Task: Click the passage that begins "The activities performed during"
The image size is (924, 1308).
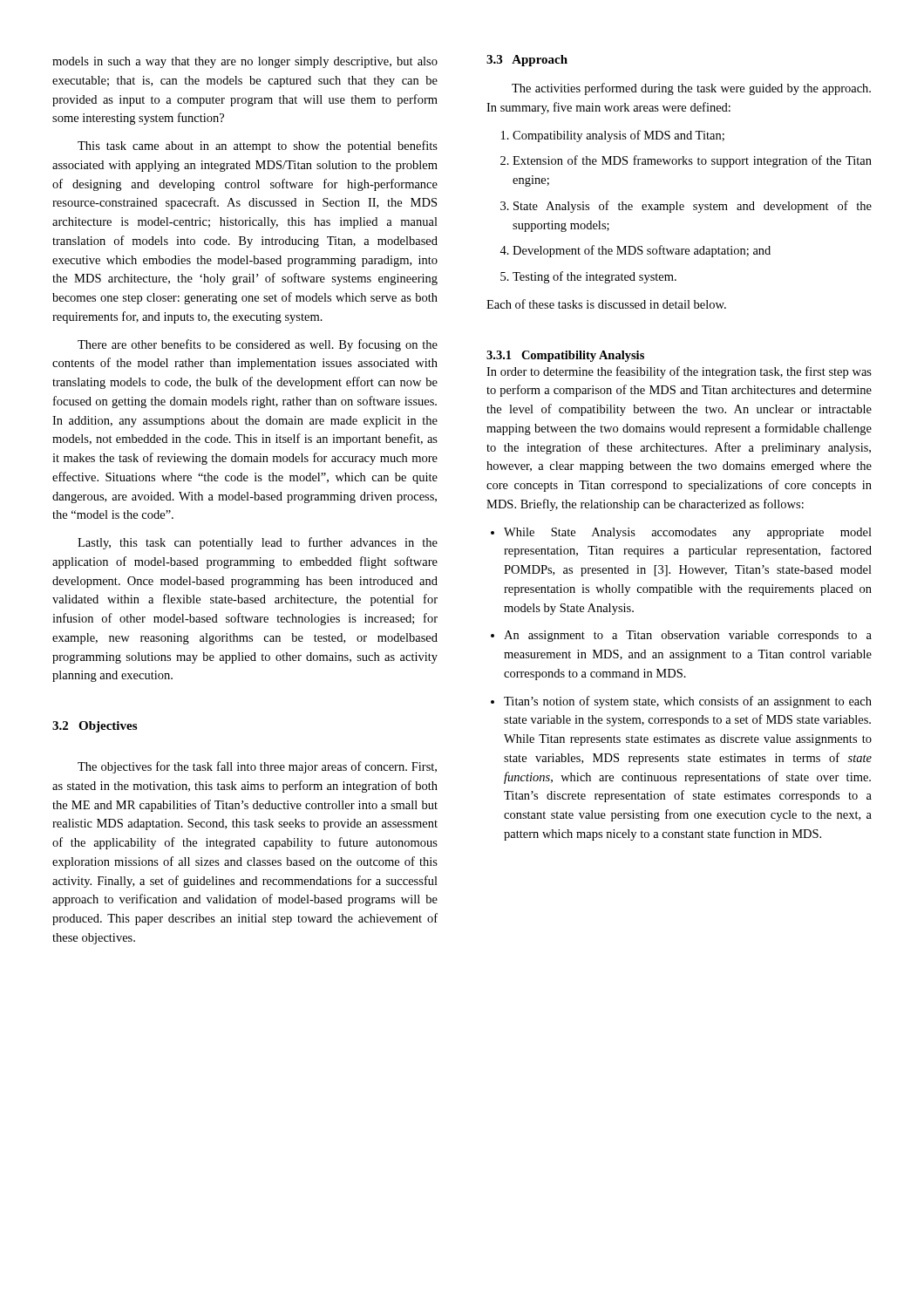Action: coord(679,98)
